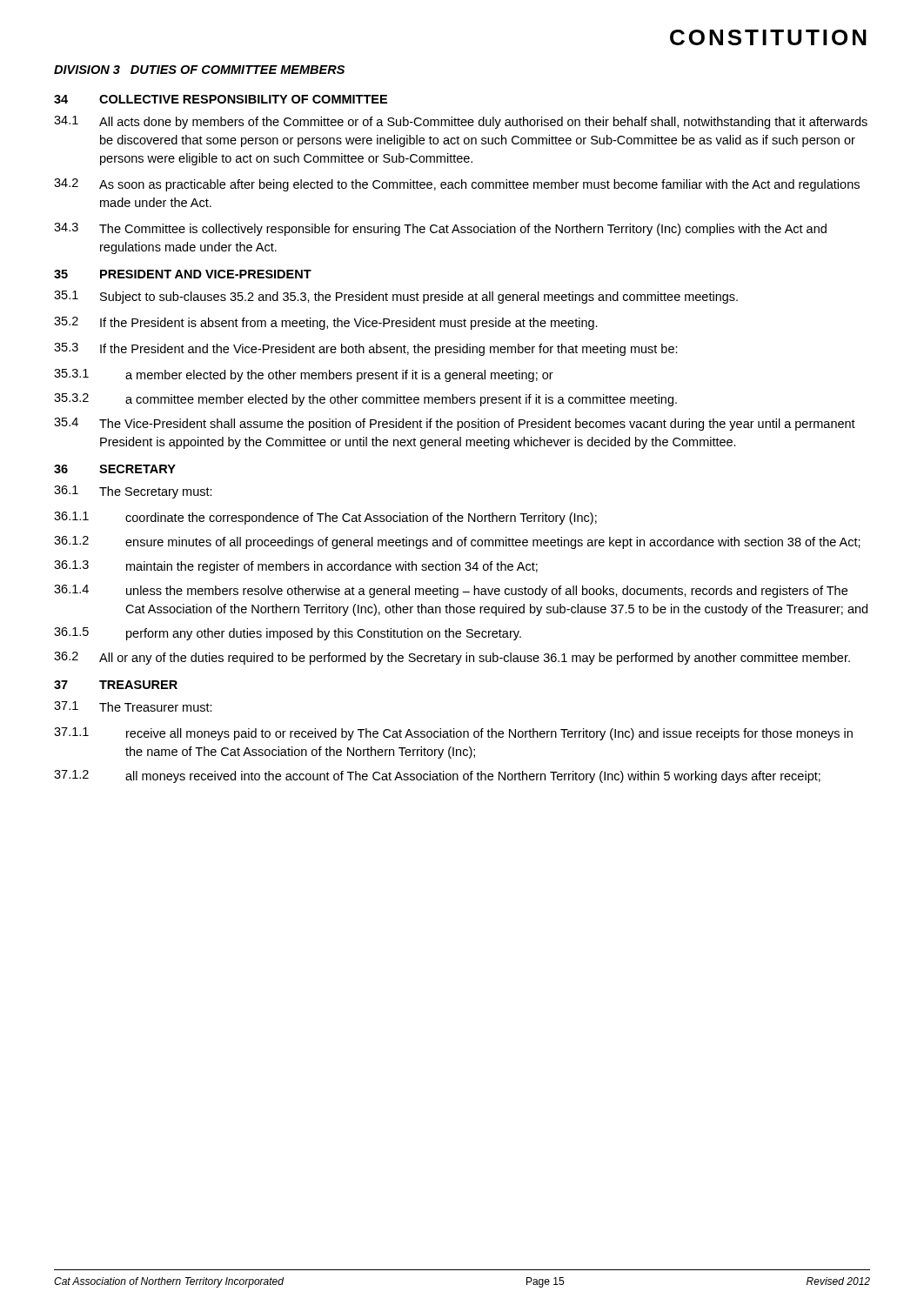This screenshot has width=924, height=1305.
Task: Navigate to the text starting "34.3 The Committee"
Action: point(462,238)
